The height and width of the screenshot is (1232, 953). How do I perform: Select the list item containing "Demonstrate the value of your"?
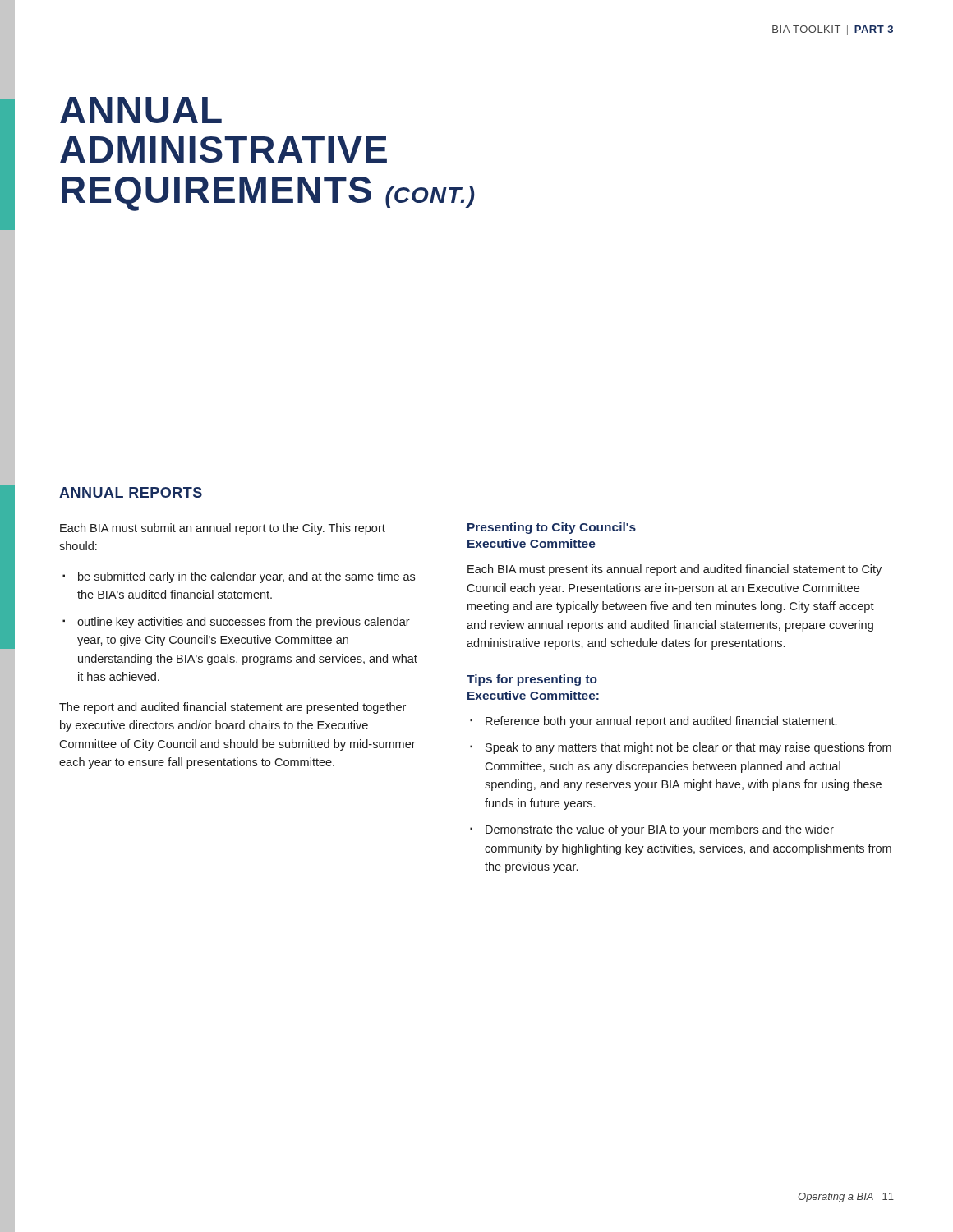pyautogui.click(x=688, y=848)
